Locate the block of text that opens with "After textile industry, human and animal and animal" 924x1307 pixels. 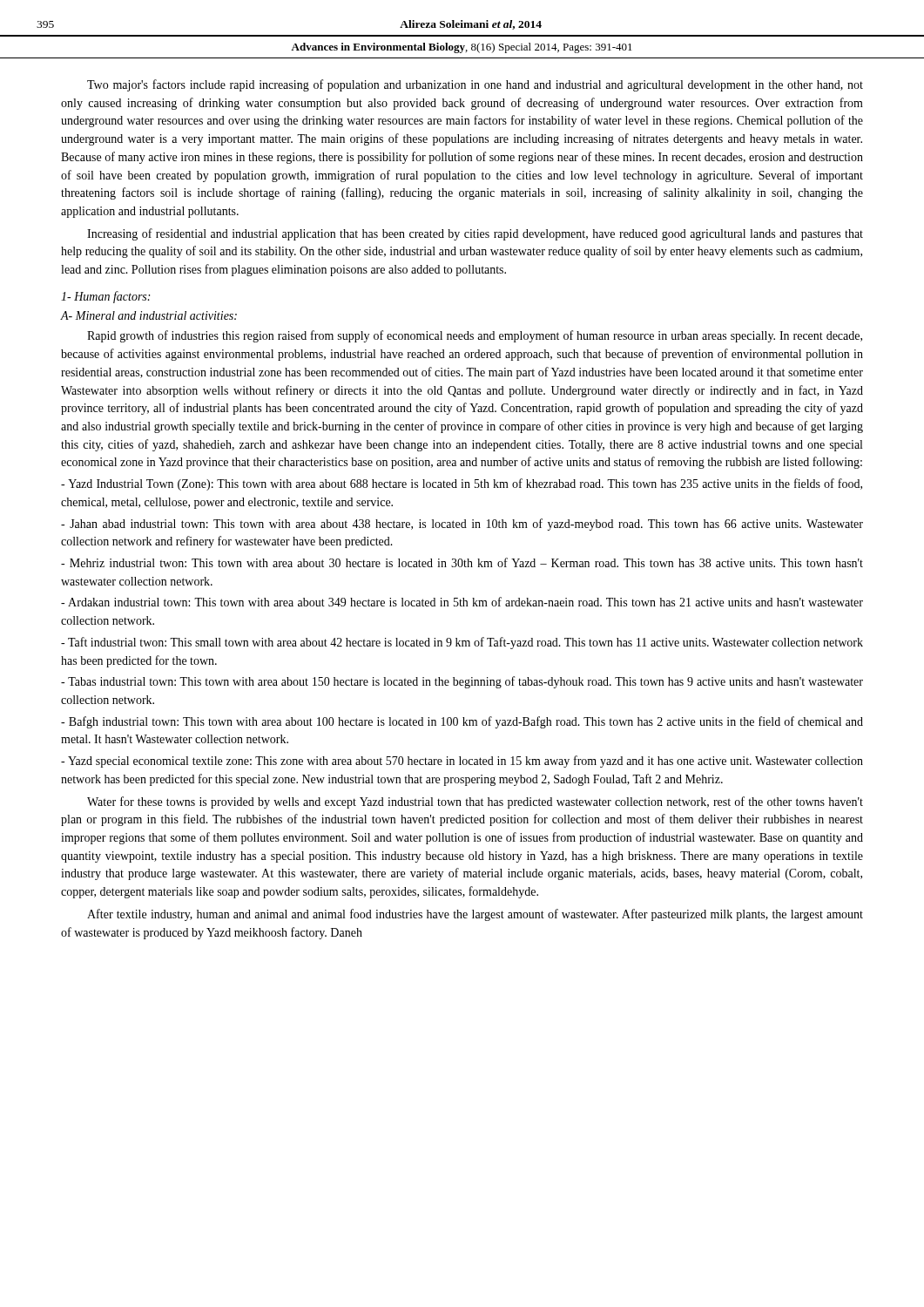[462, 924]
